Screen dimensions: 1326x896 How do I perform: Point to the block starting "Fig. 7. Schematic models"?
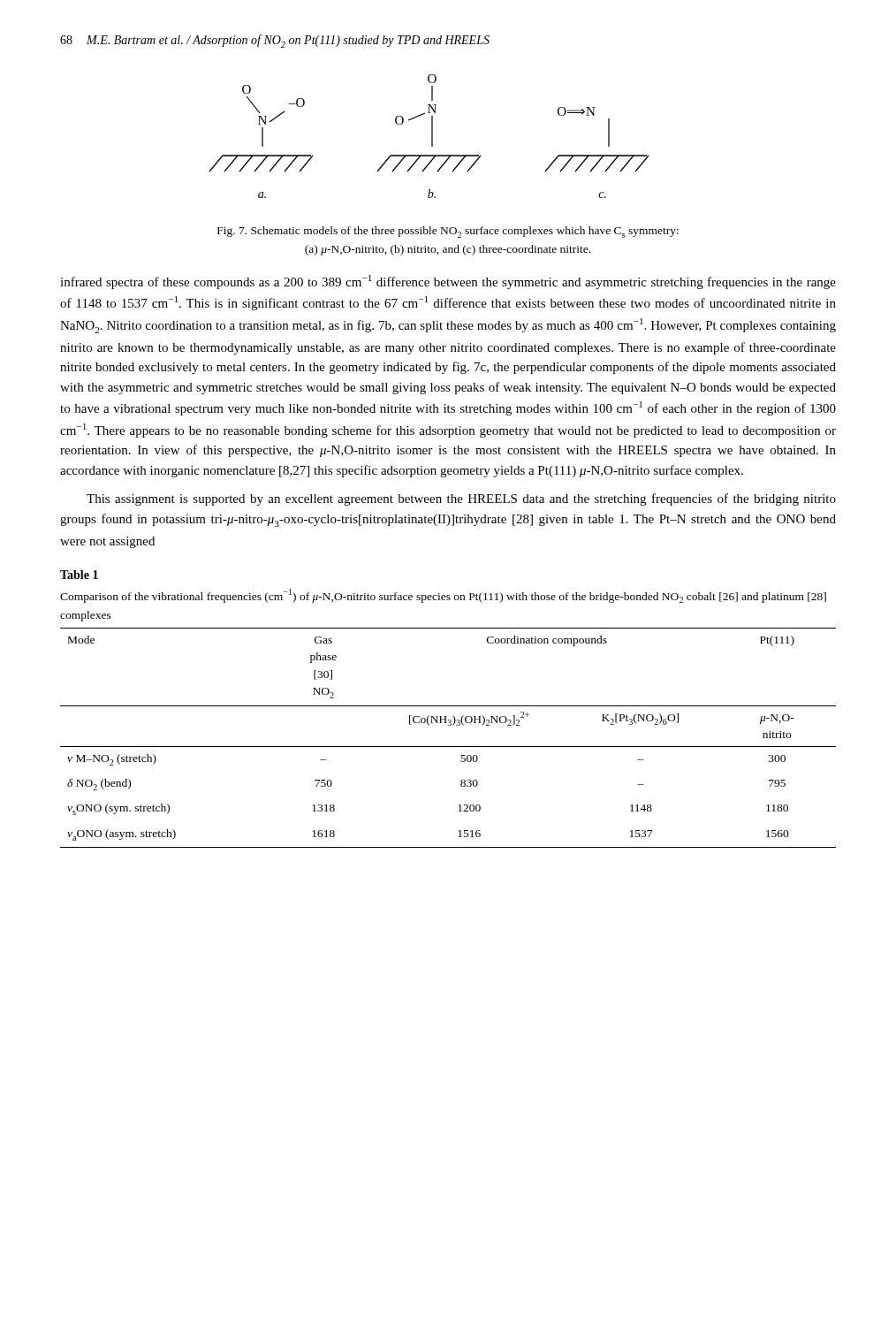(448, 240)
